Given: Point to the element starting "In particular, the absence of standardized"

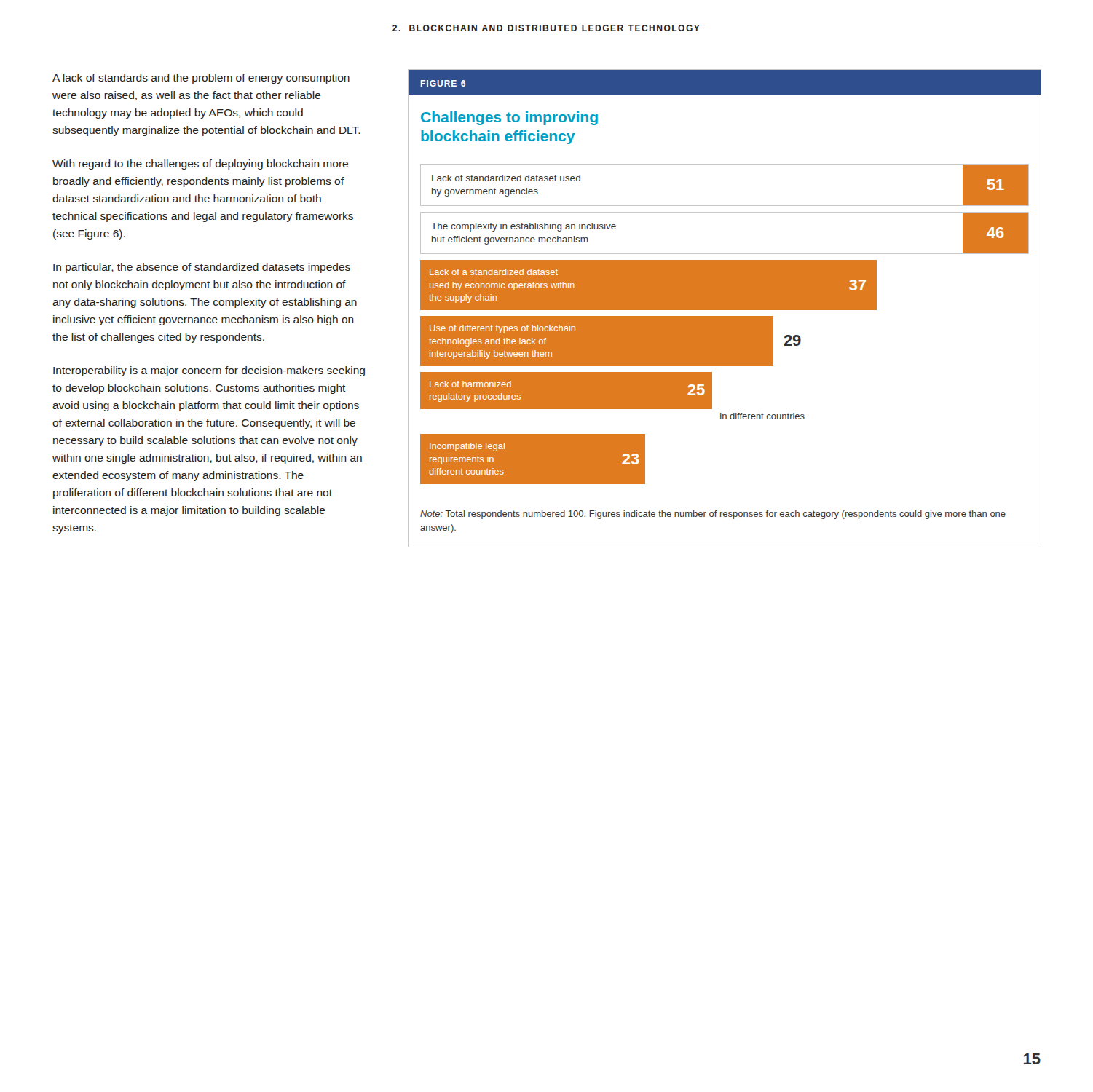Looking at the screenshot, I should 209,302.
